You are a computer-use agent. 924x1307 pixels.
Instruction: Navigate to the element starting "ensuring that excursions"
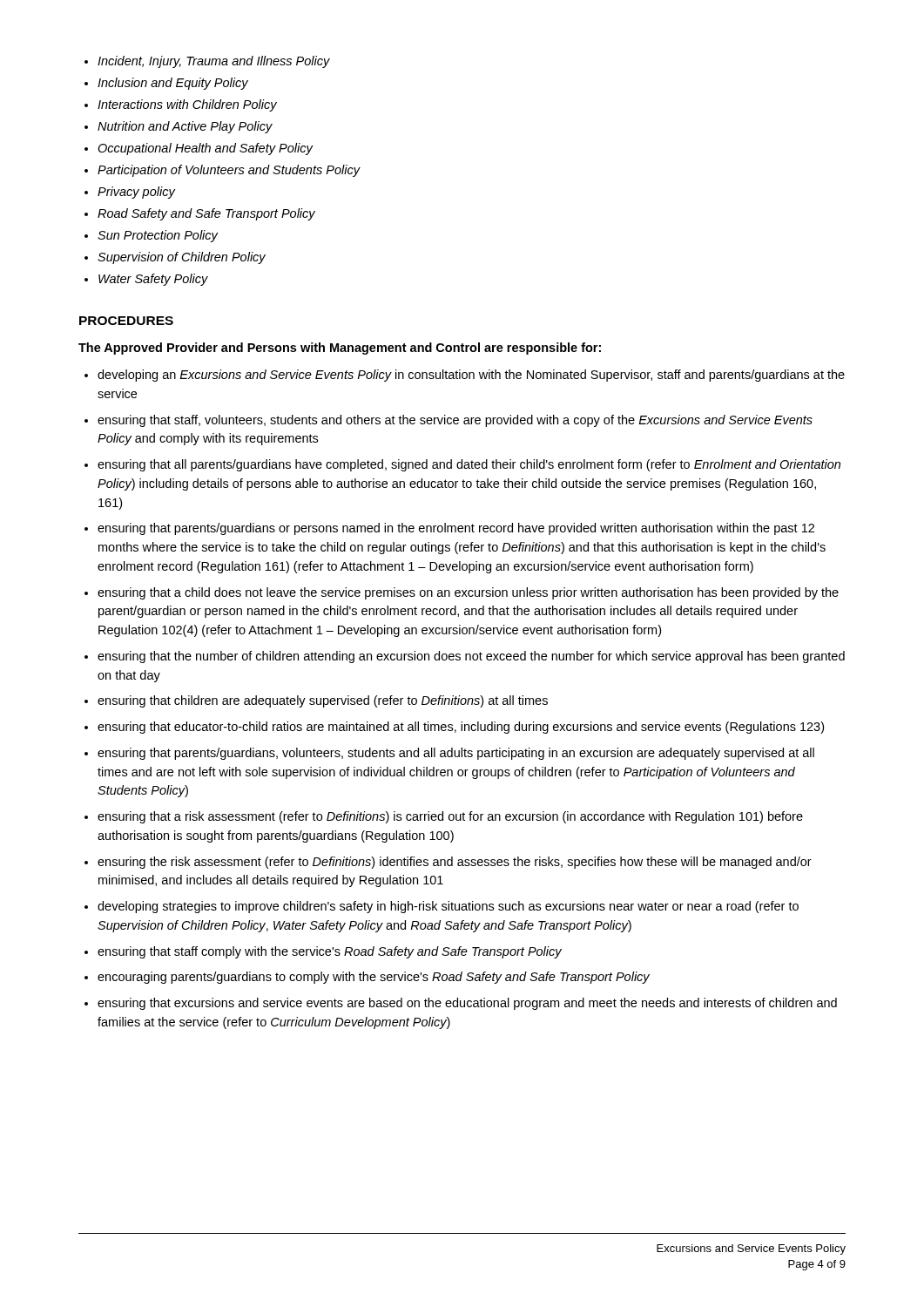coord(467,1013)
